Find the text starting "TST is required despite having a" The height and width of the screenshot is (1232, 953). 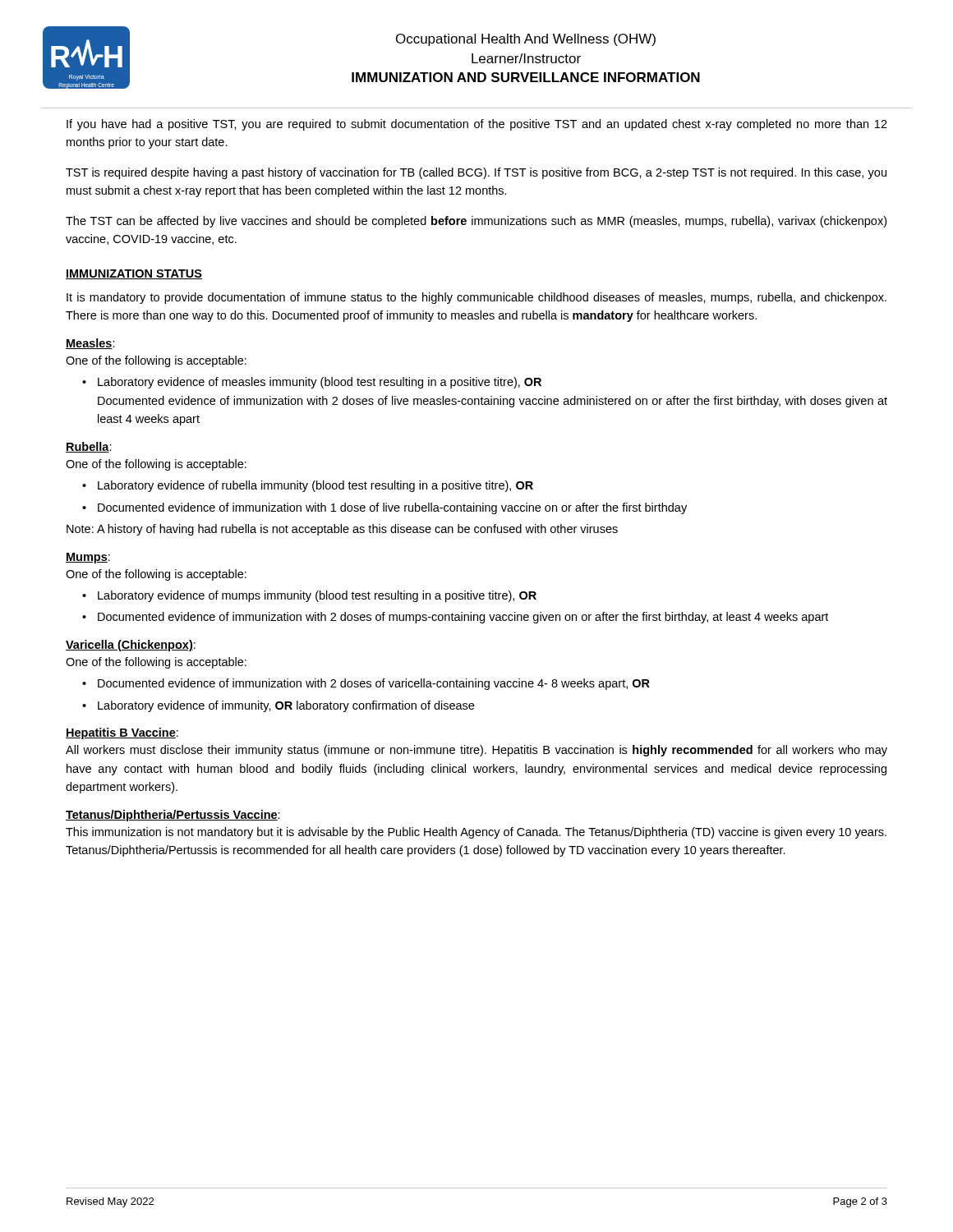(476, 182)
